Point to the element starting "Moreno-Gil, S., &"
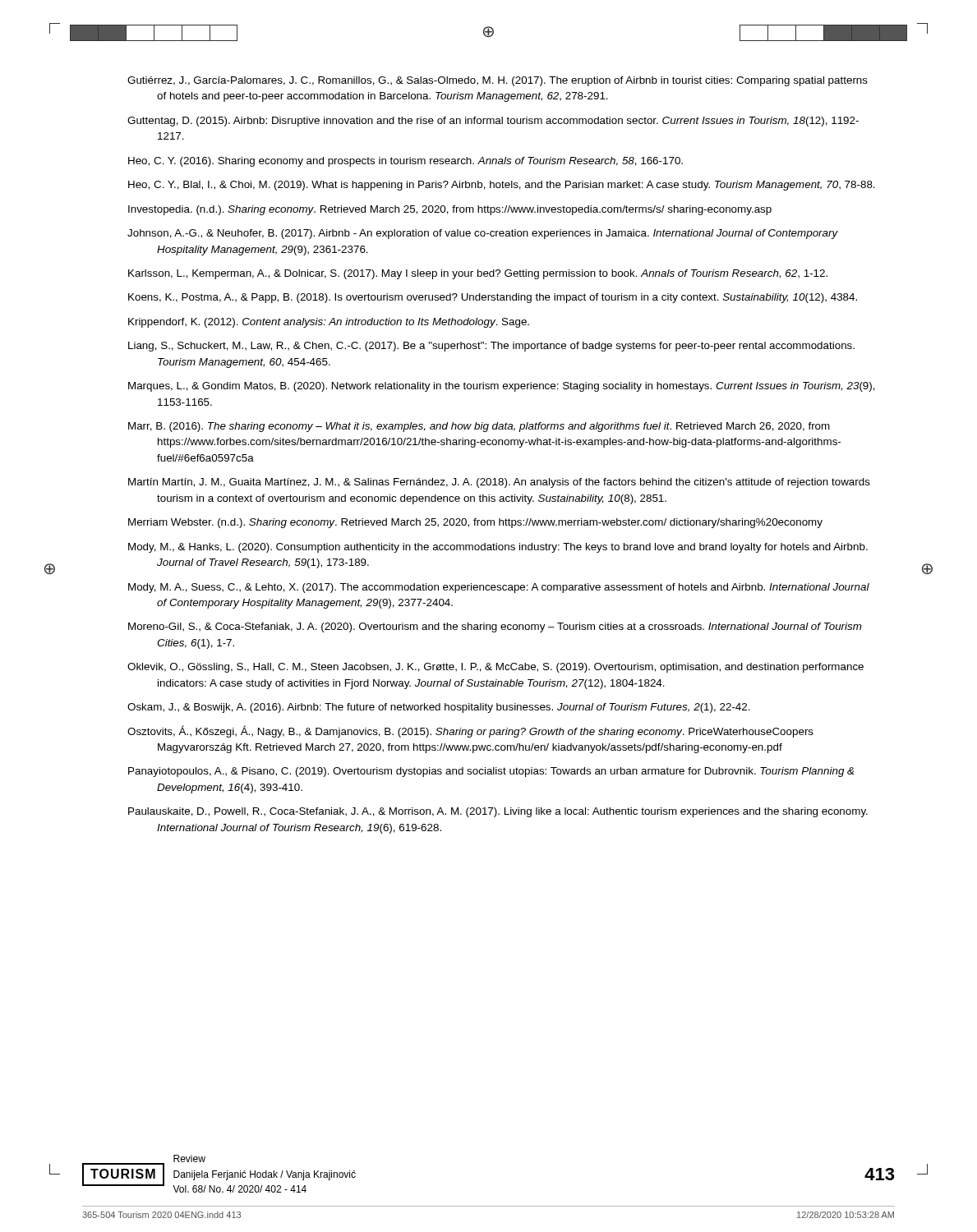977x1232 pixels. 495,635
